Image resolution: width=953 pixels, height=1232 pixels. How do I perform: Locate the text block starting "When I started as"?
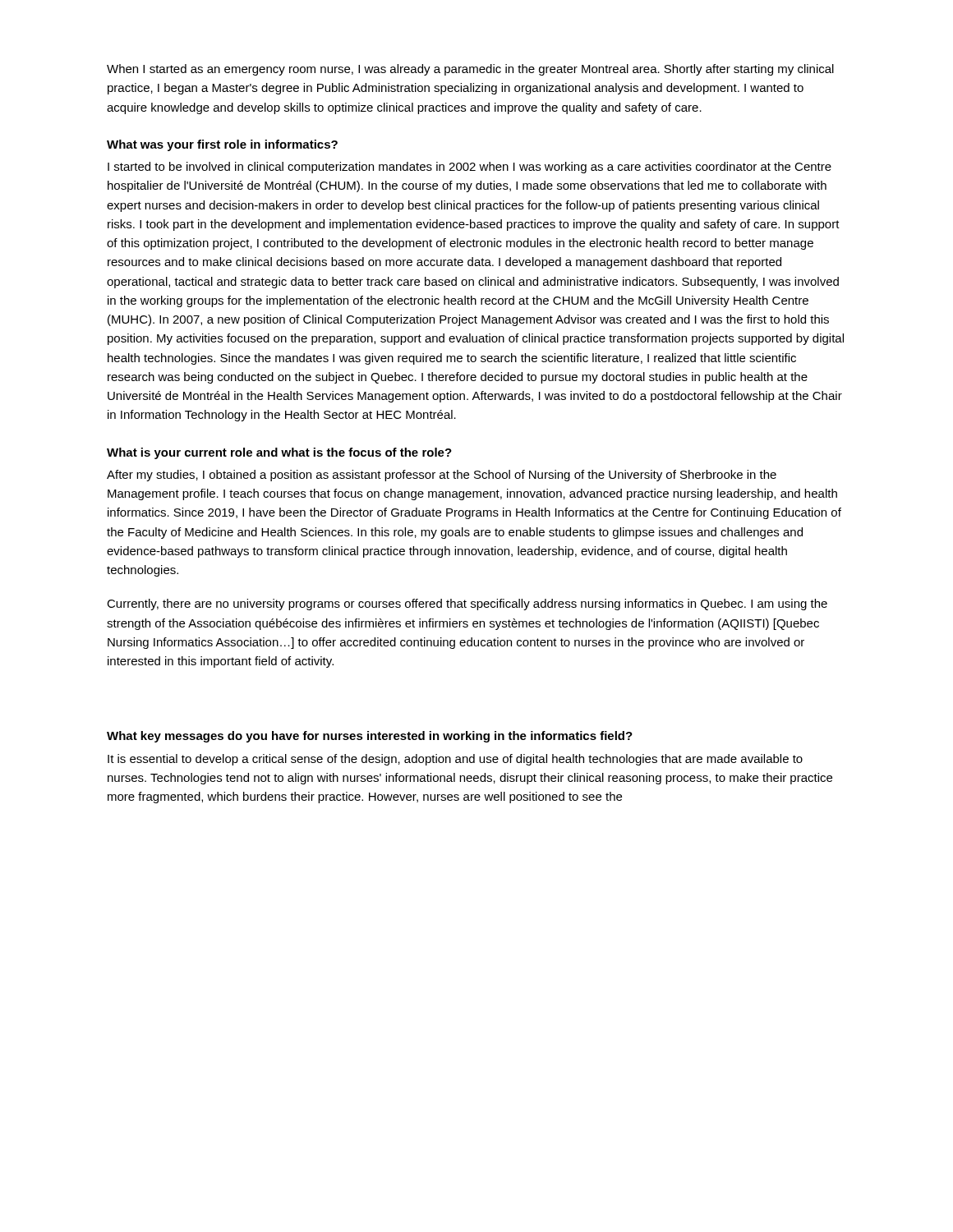(471, 88)
